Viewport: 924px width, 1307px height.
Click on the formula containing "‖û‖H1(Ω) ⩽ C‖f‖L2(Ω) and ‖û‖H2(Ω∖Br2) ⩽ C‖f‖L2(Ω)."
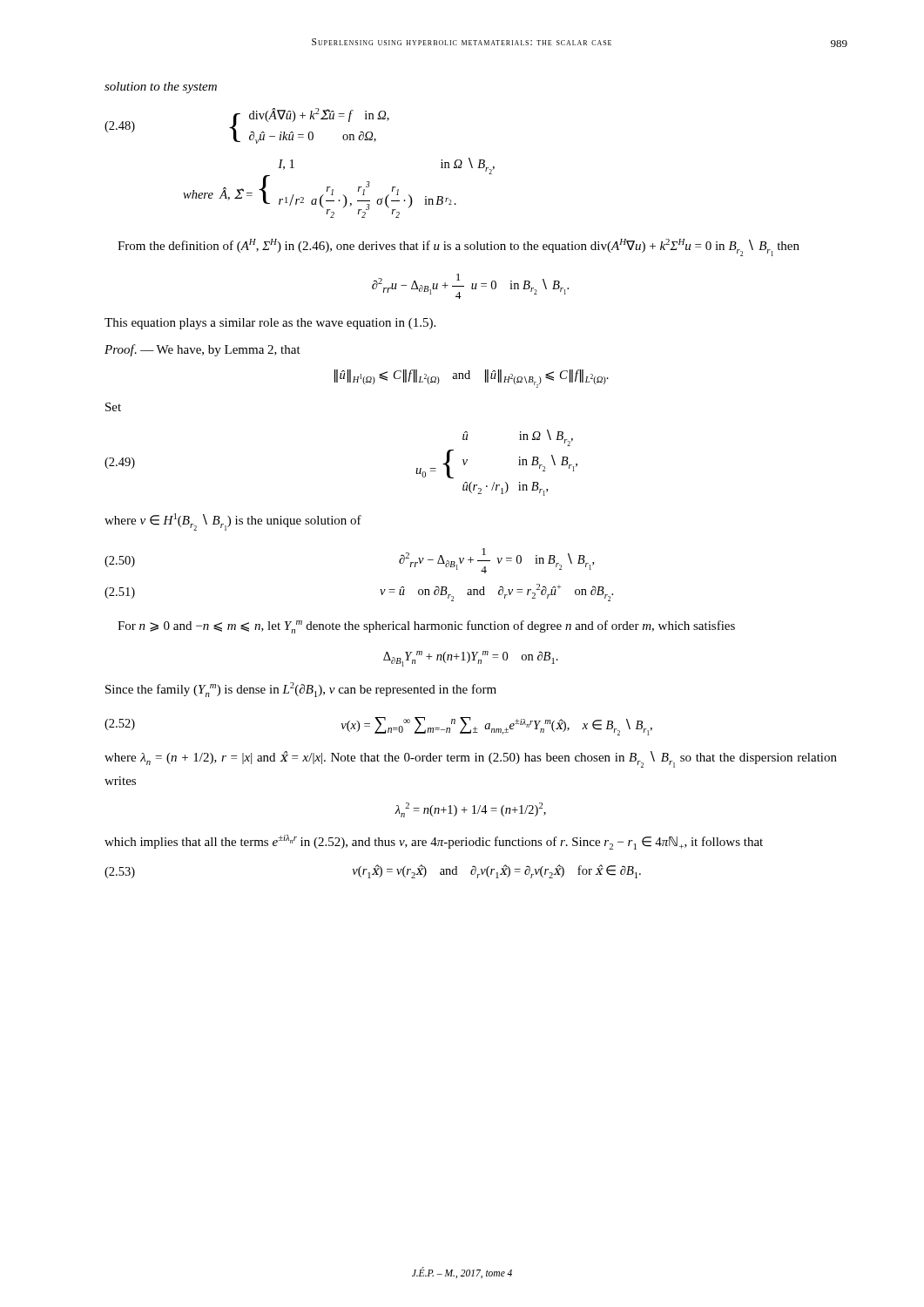[x=471, y=378]
